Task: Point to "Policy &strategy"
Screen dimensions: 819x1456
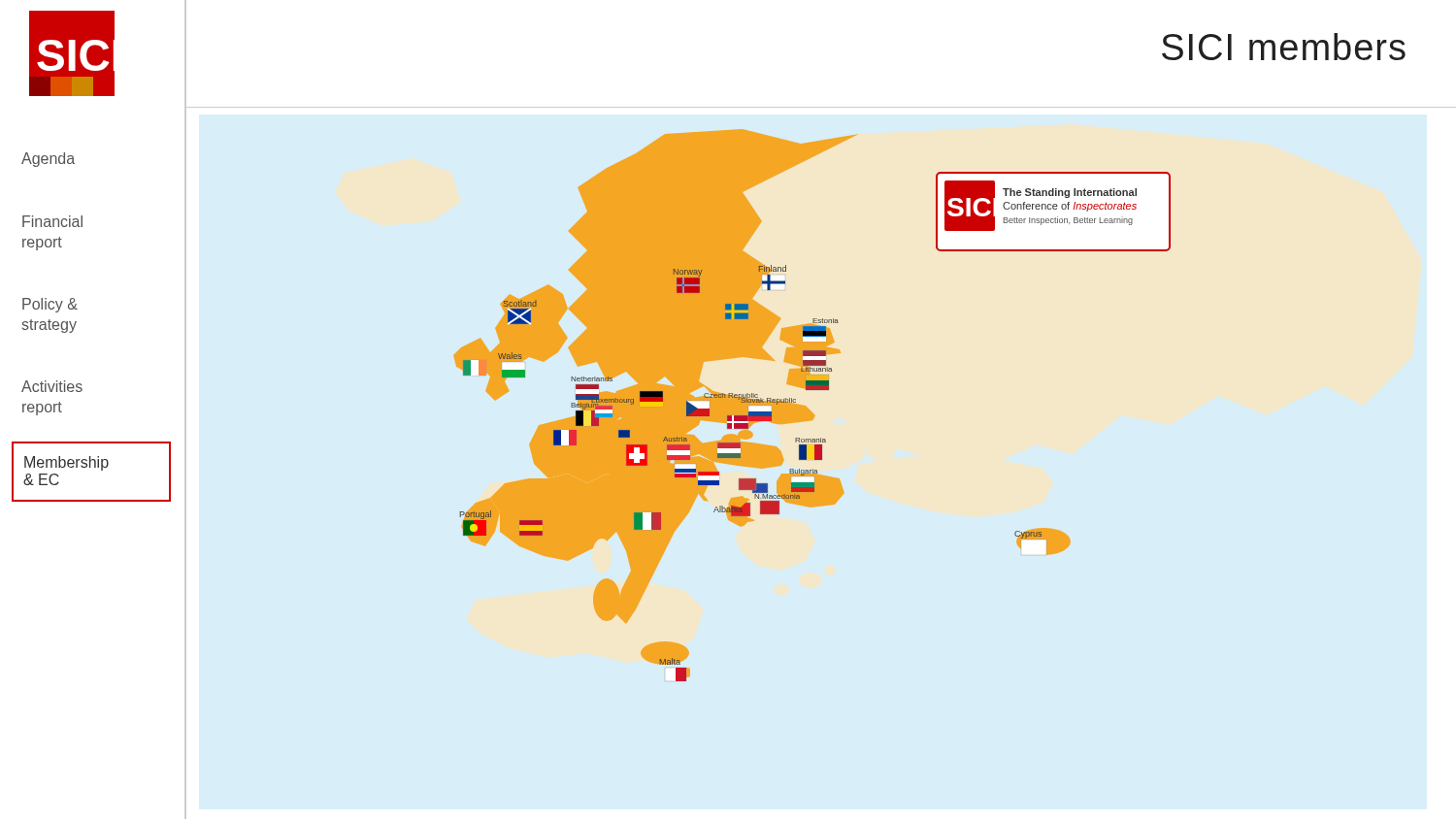Action: [49, 314]
